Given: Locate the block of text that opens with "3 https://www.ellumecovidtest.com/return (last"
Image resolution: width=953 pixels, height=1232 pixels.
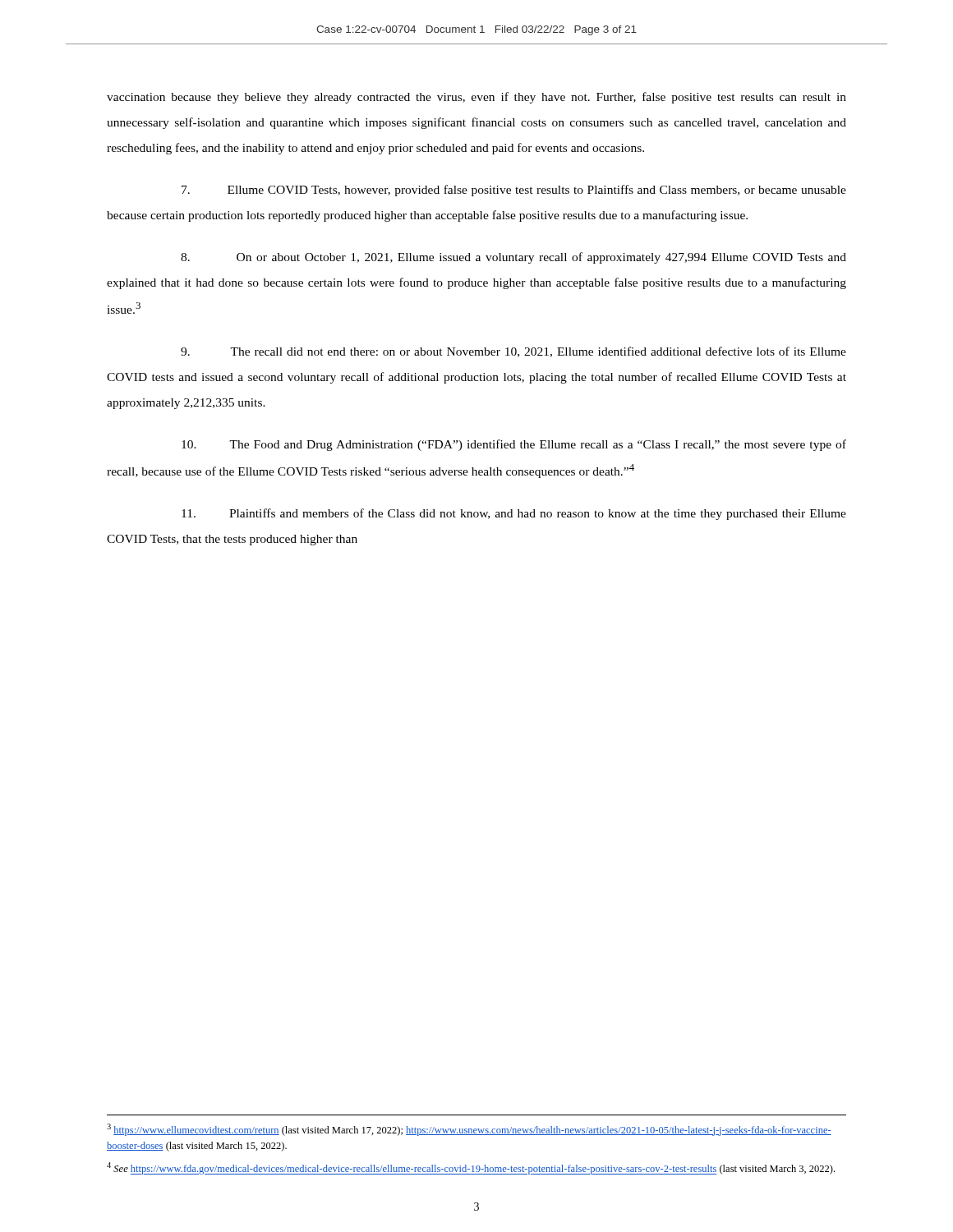Looking at the screenshot, I should point(469,1137).
